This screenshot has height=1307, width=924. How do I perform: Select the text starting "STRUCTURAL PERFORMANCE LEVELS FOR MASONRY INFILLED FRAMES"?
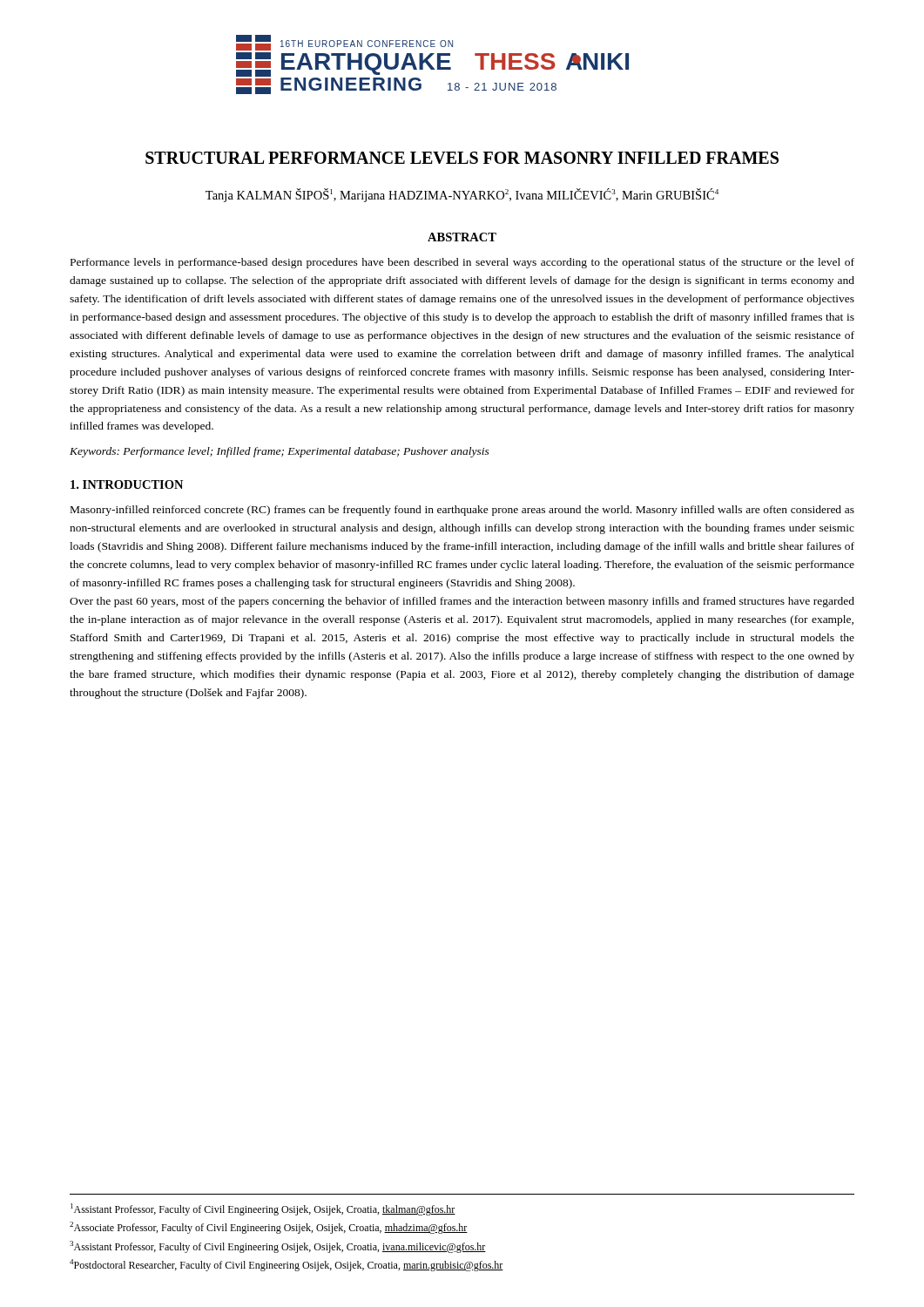462,158
